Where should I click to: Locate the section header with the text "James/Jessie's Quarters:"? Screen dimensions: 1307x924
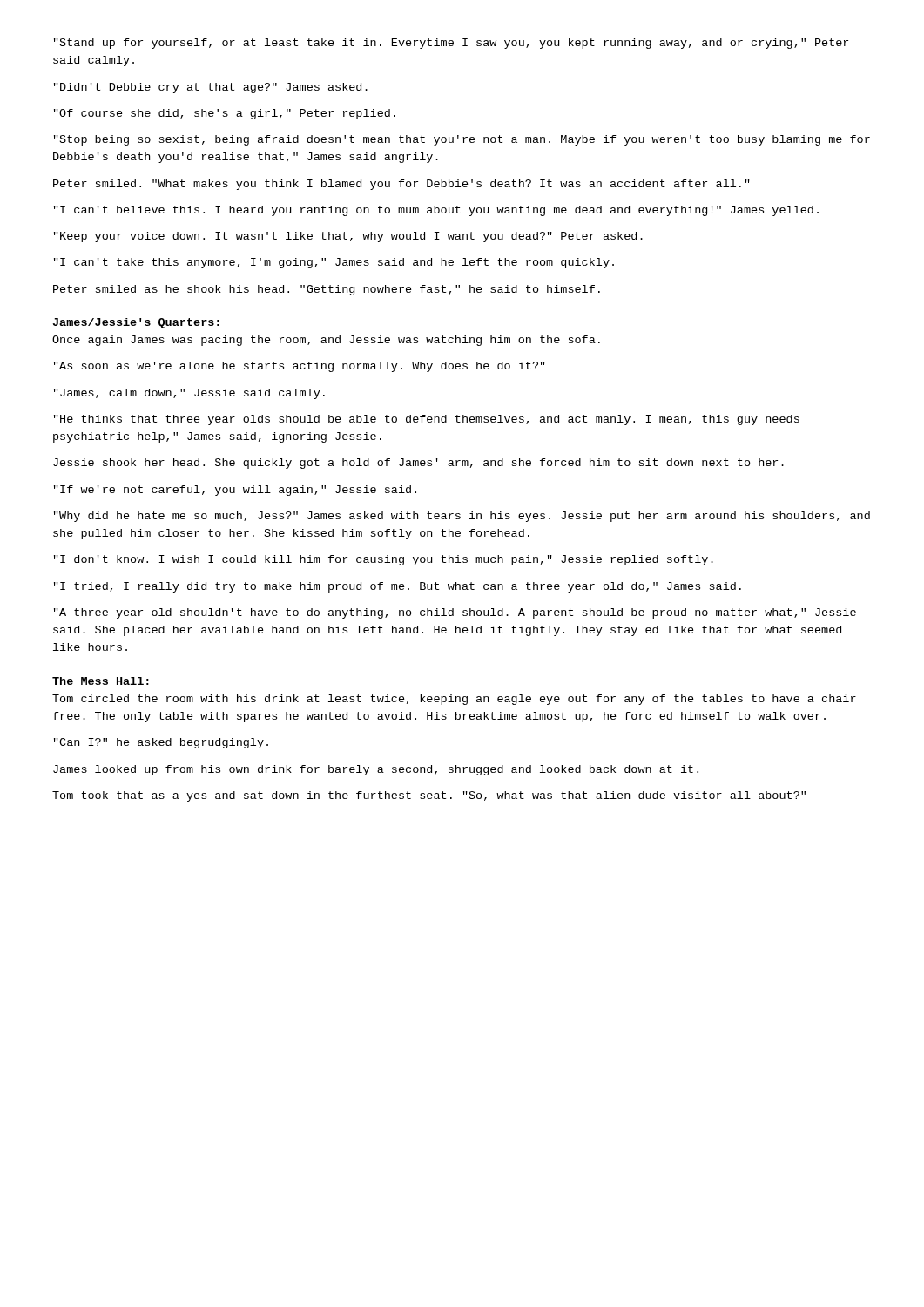click(137, 323)
